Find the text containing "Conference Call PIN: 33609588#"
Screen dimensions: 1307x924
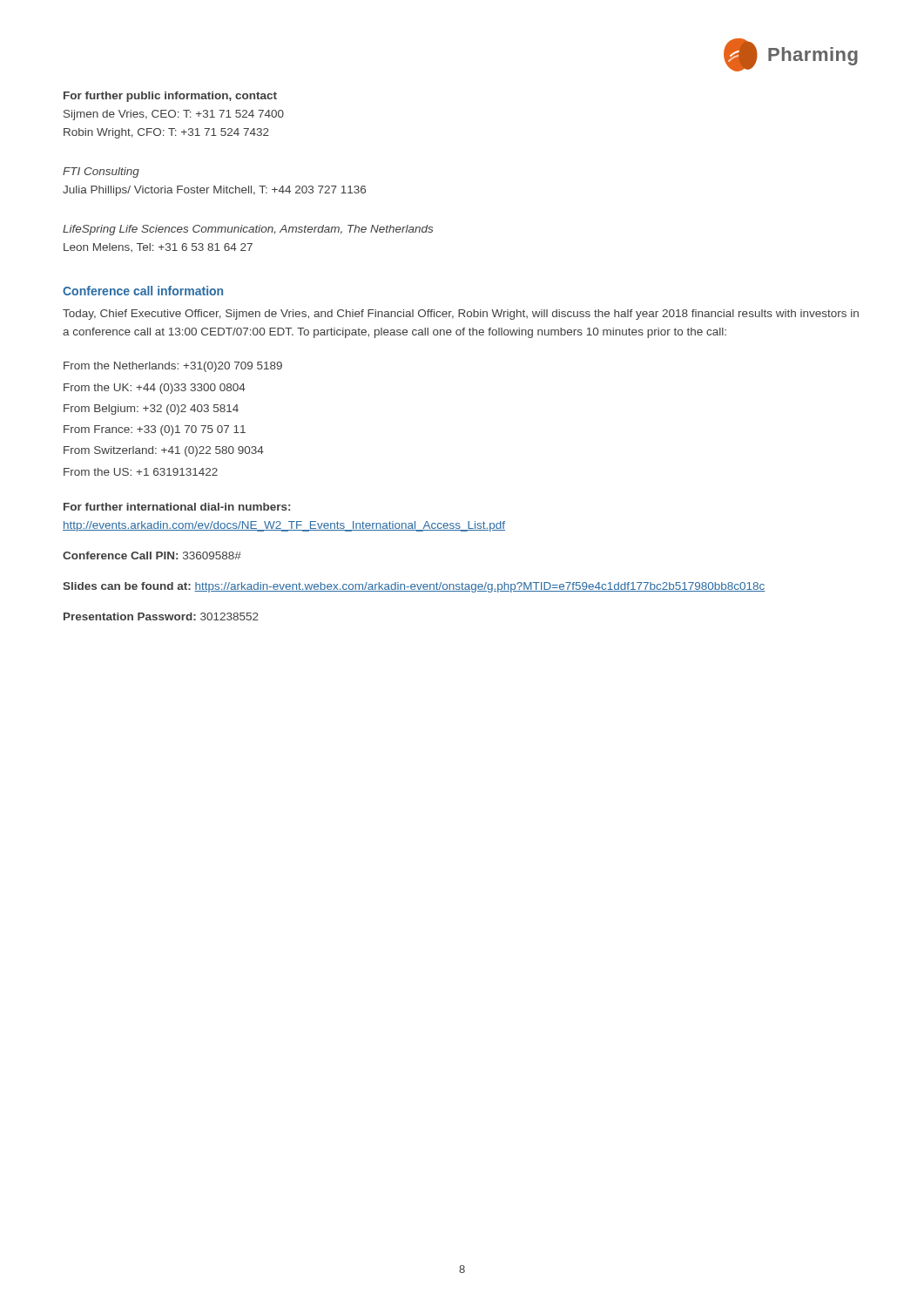(x=152, y=555)
